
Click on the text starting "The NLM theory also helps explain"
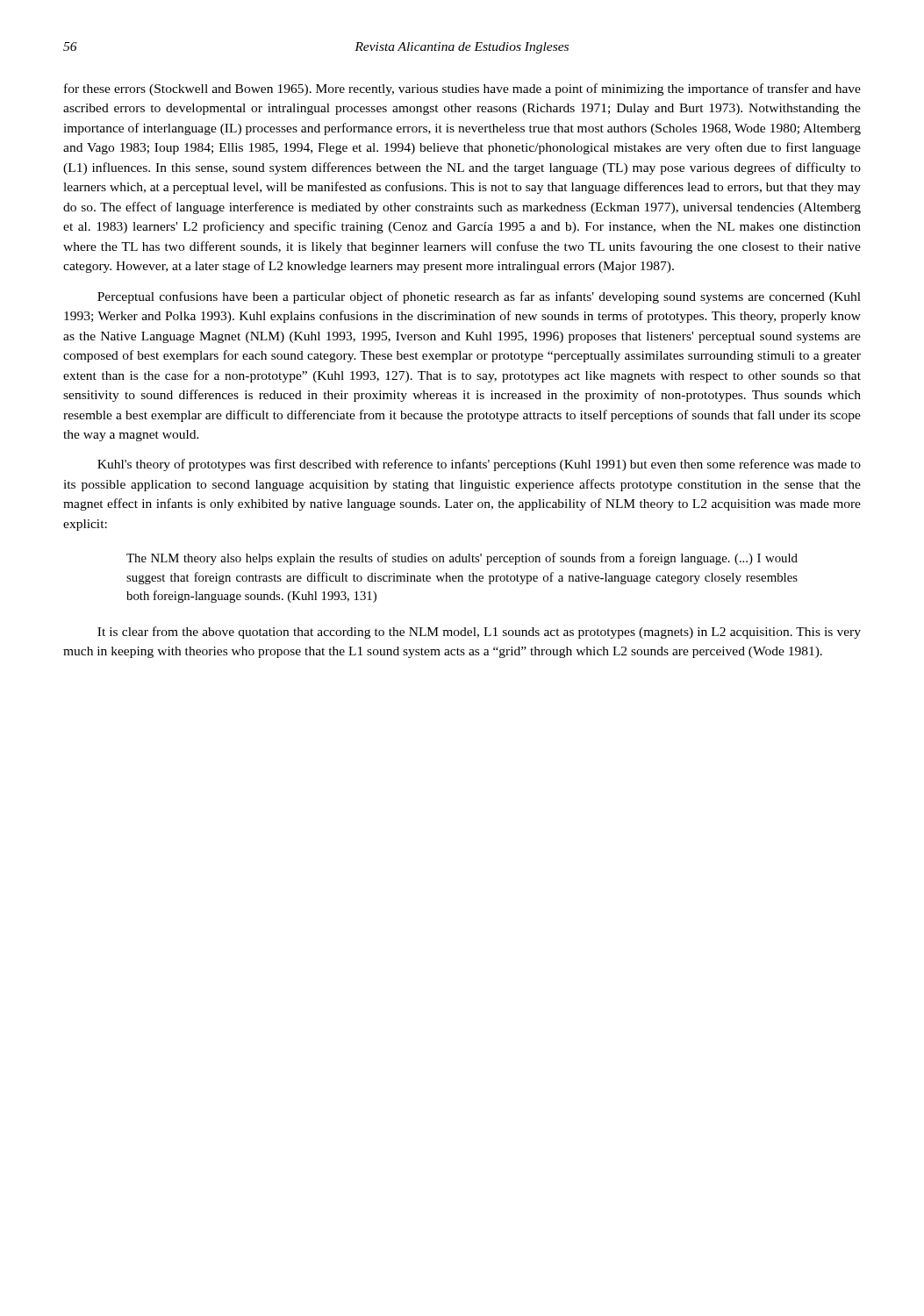[462, 577]
